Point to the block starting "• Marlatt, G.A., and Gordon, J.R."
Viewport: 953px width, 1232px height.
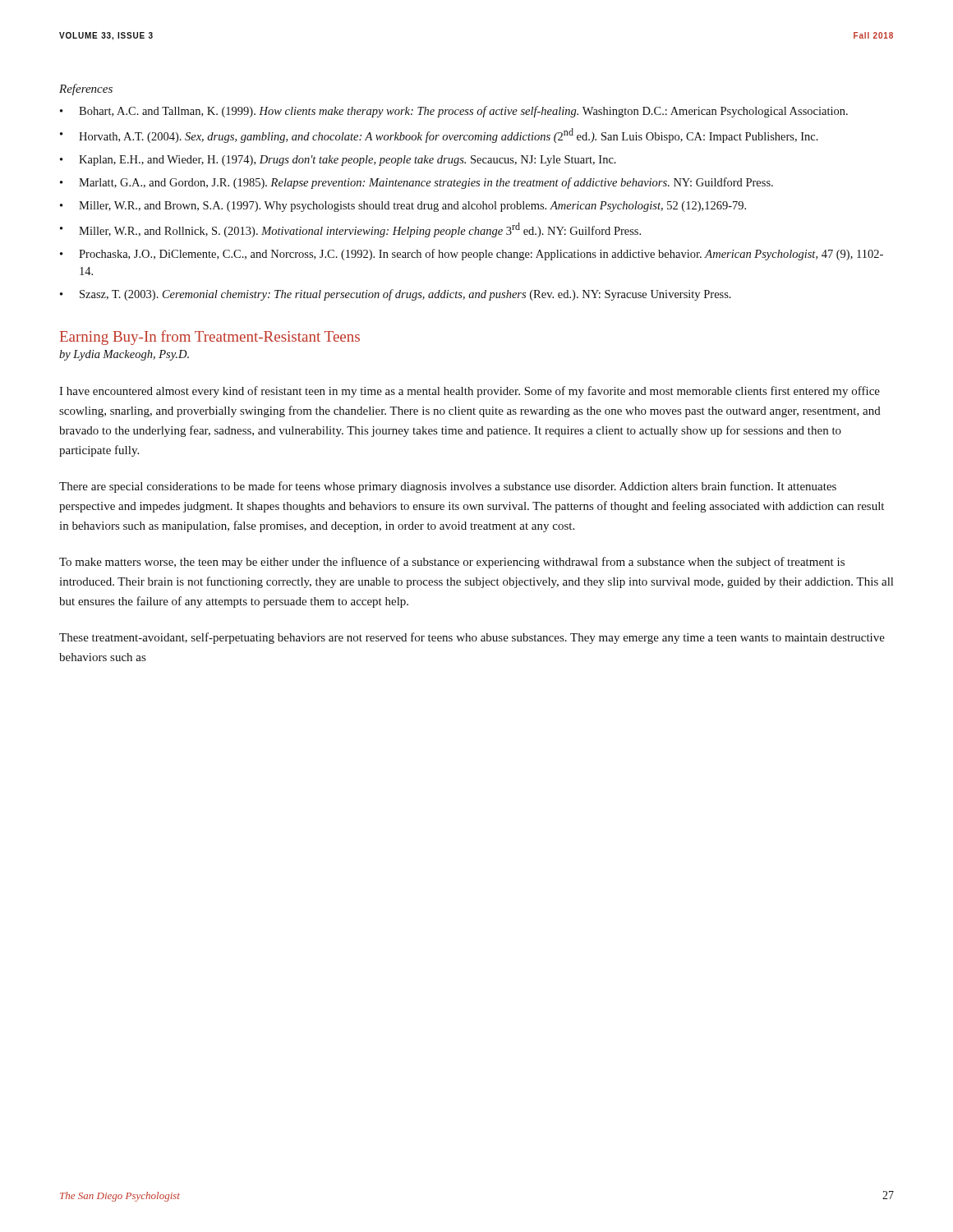(x=476, y=183)
